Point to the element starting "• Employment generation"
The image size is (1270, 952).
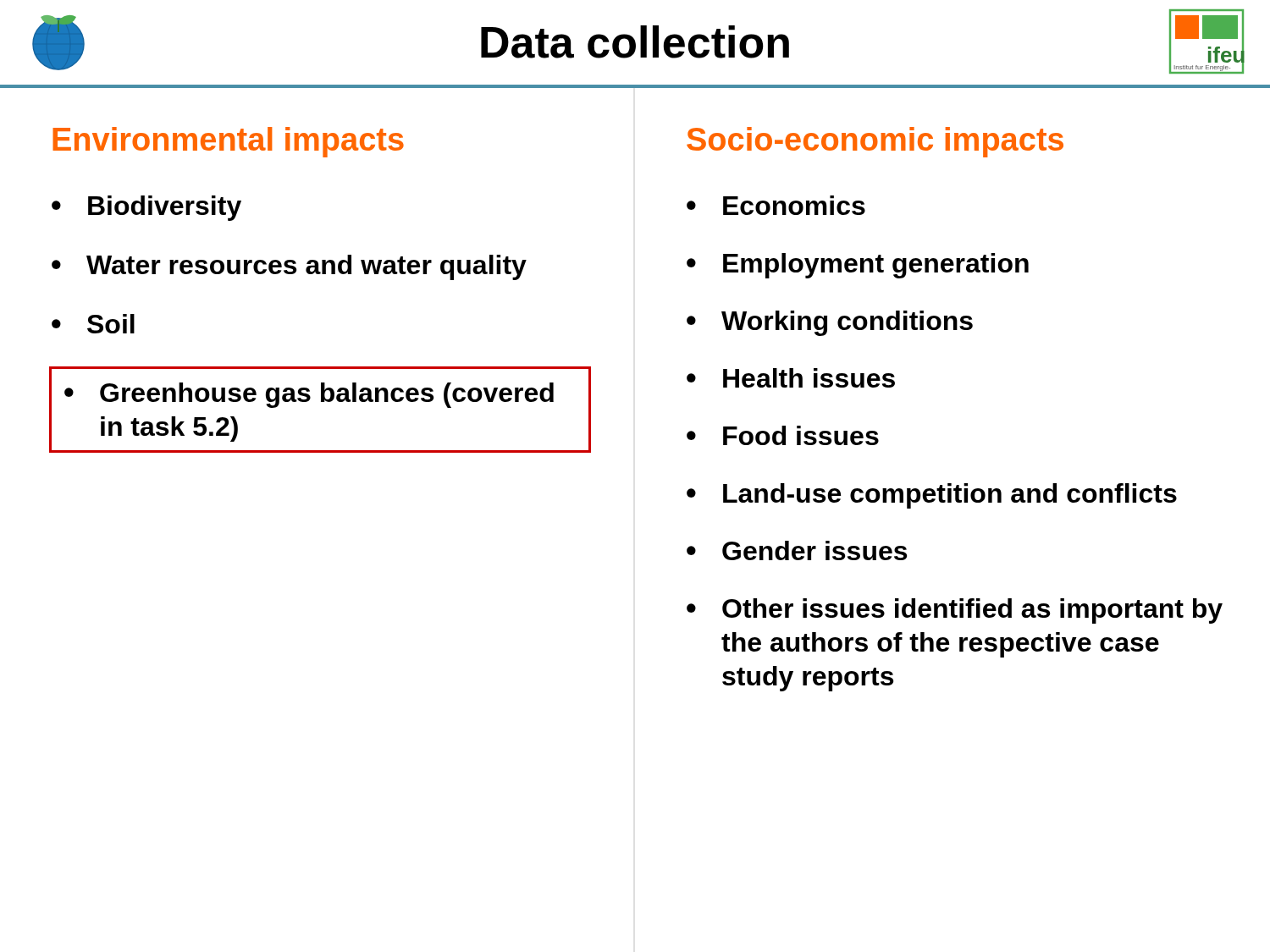point(858,263)
